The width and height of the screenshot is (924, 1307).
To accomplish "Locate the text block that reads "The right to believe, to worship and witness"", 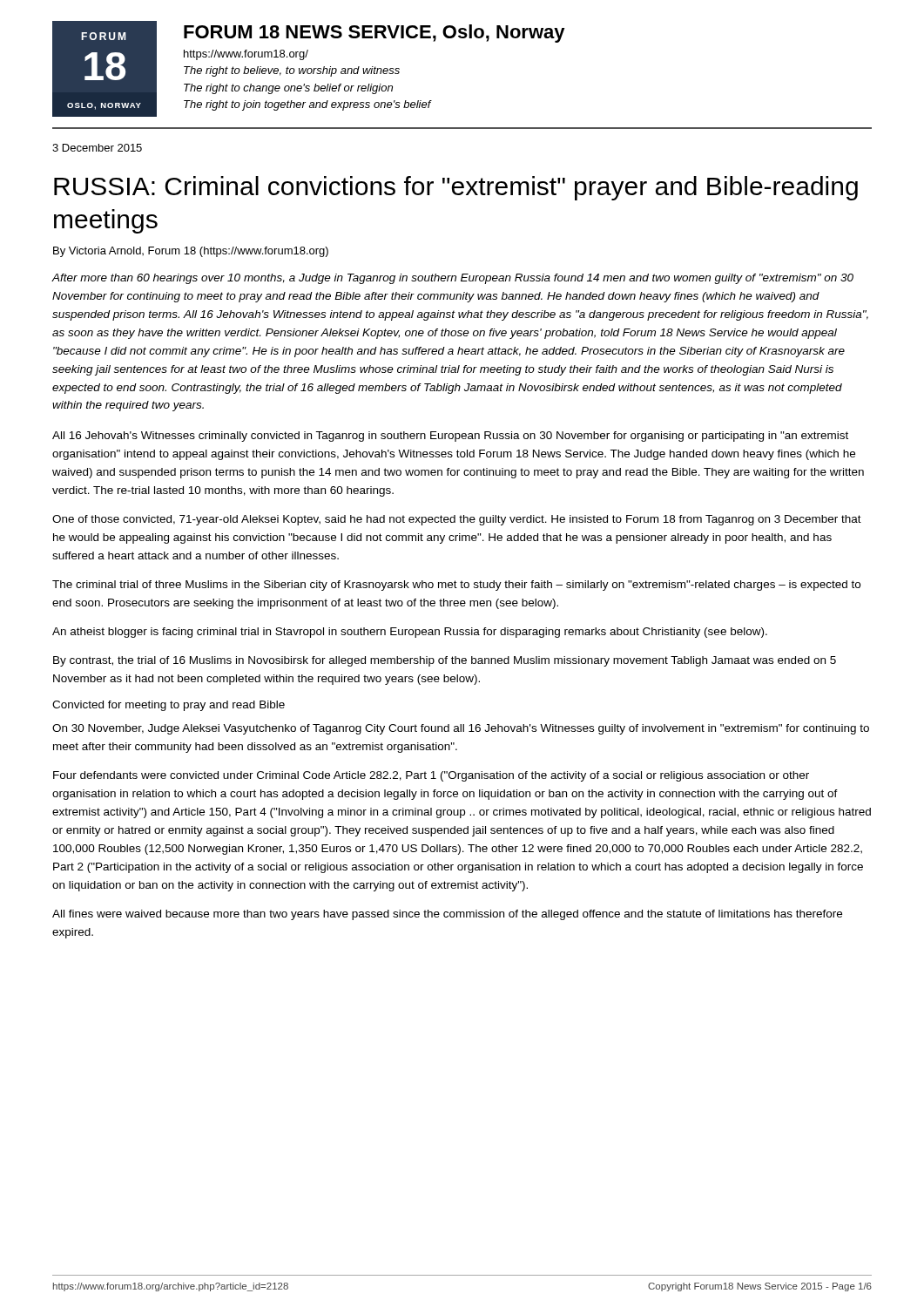I will coord(307,87).
